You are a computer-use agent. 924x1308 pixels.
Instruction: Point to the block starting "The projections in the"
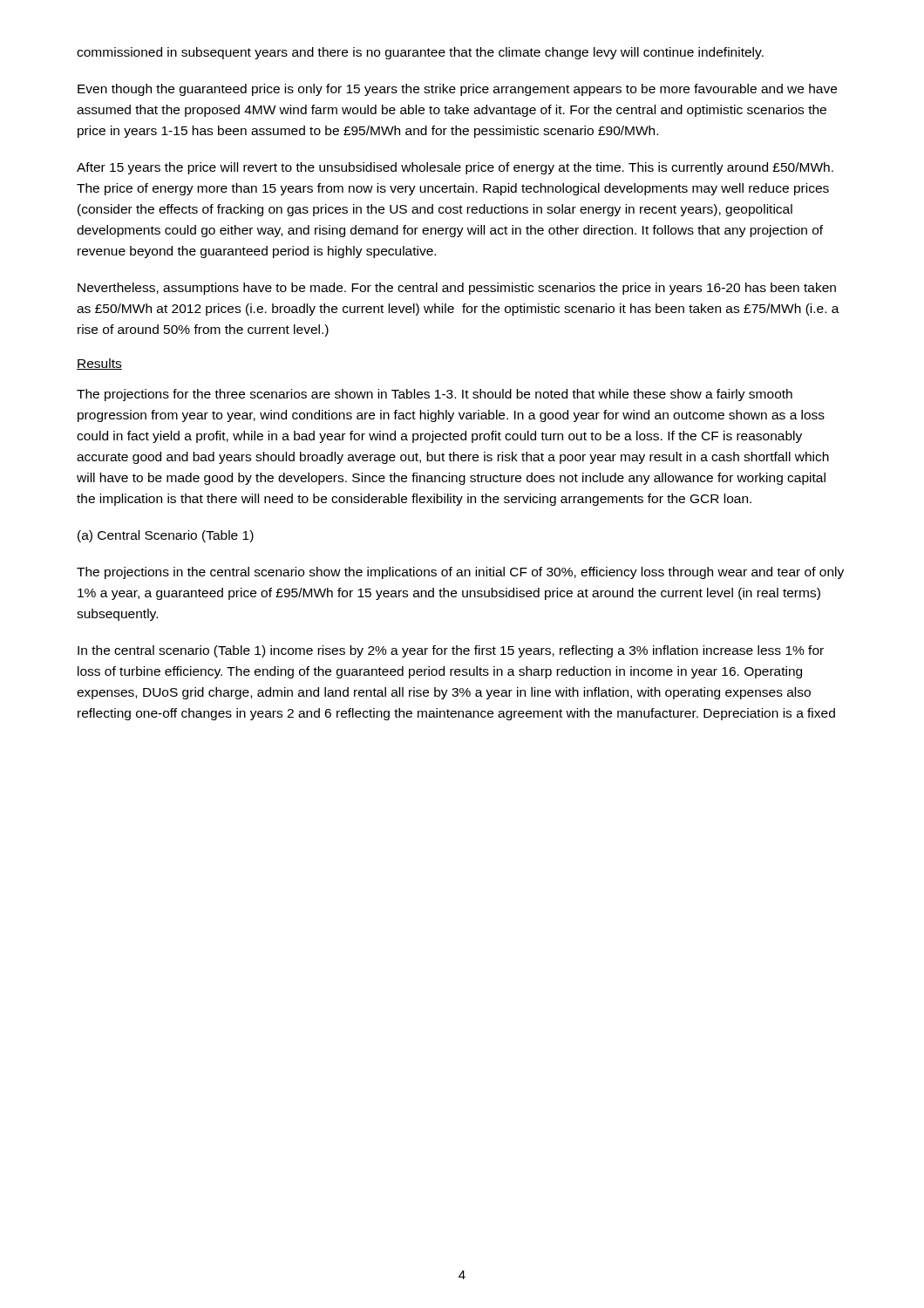click(x=460, y=593)
